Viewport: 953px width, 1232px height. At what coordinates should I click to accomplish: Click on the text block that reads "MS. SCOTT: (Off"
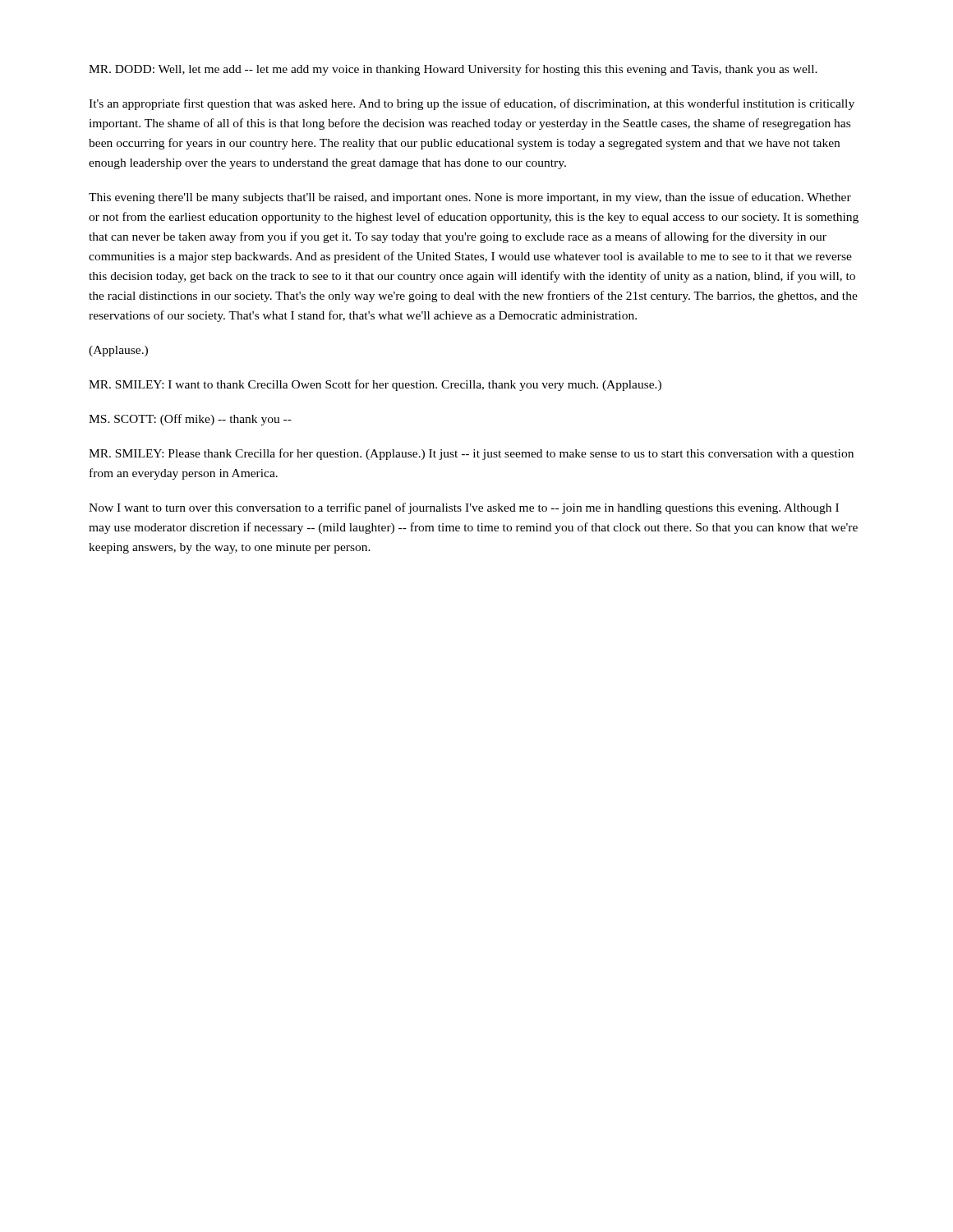(x=190, y=419)
